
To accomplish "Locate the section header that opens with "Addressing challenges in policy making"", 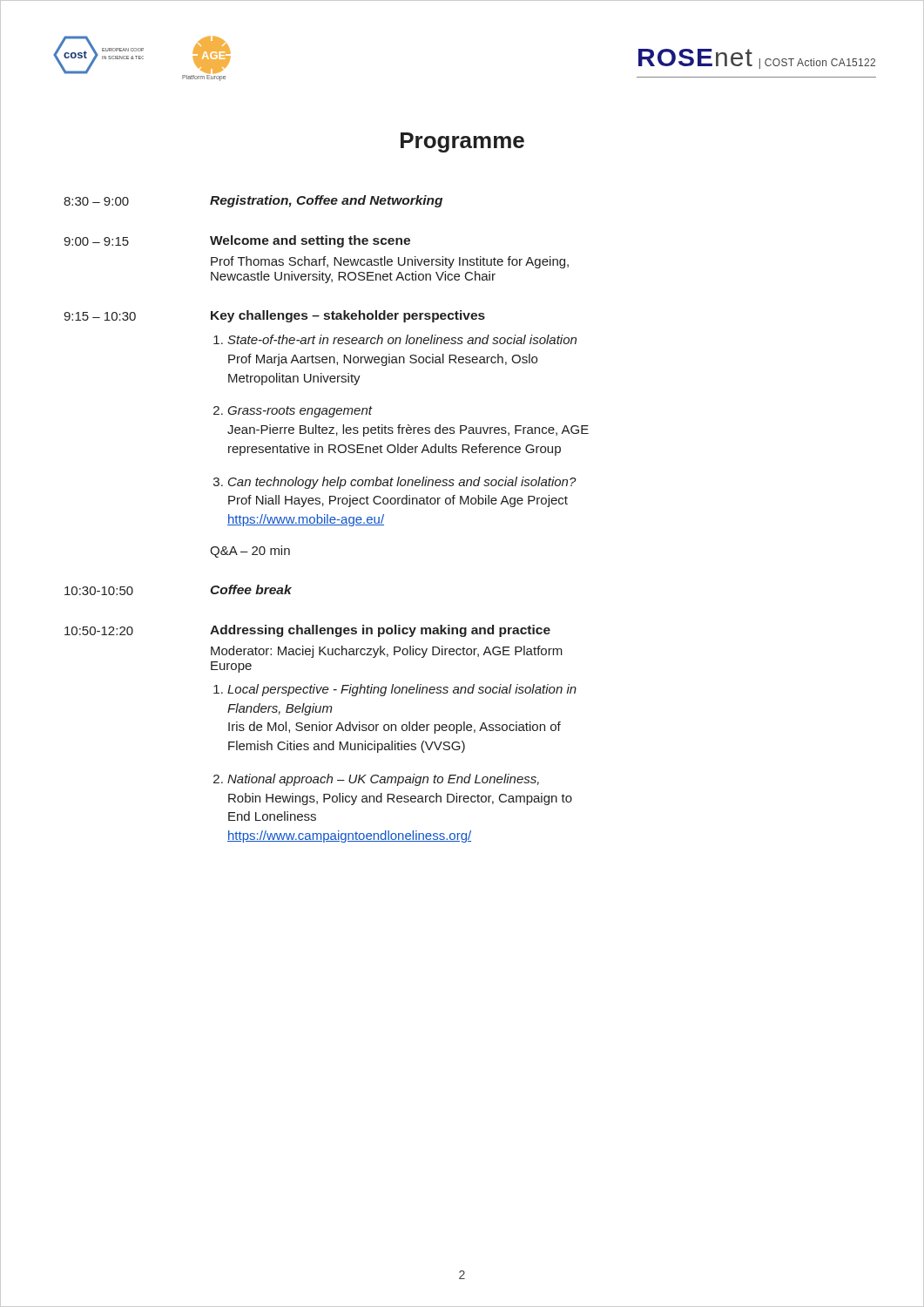I will [380, 629].
